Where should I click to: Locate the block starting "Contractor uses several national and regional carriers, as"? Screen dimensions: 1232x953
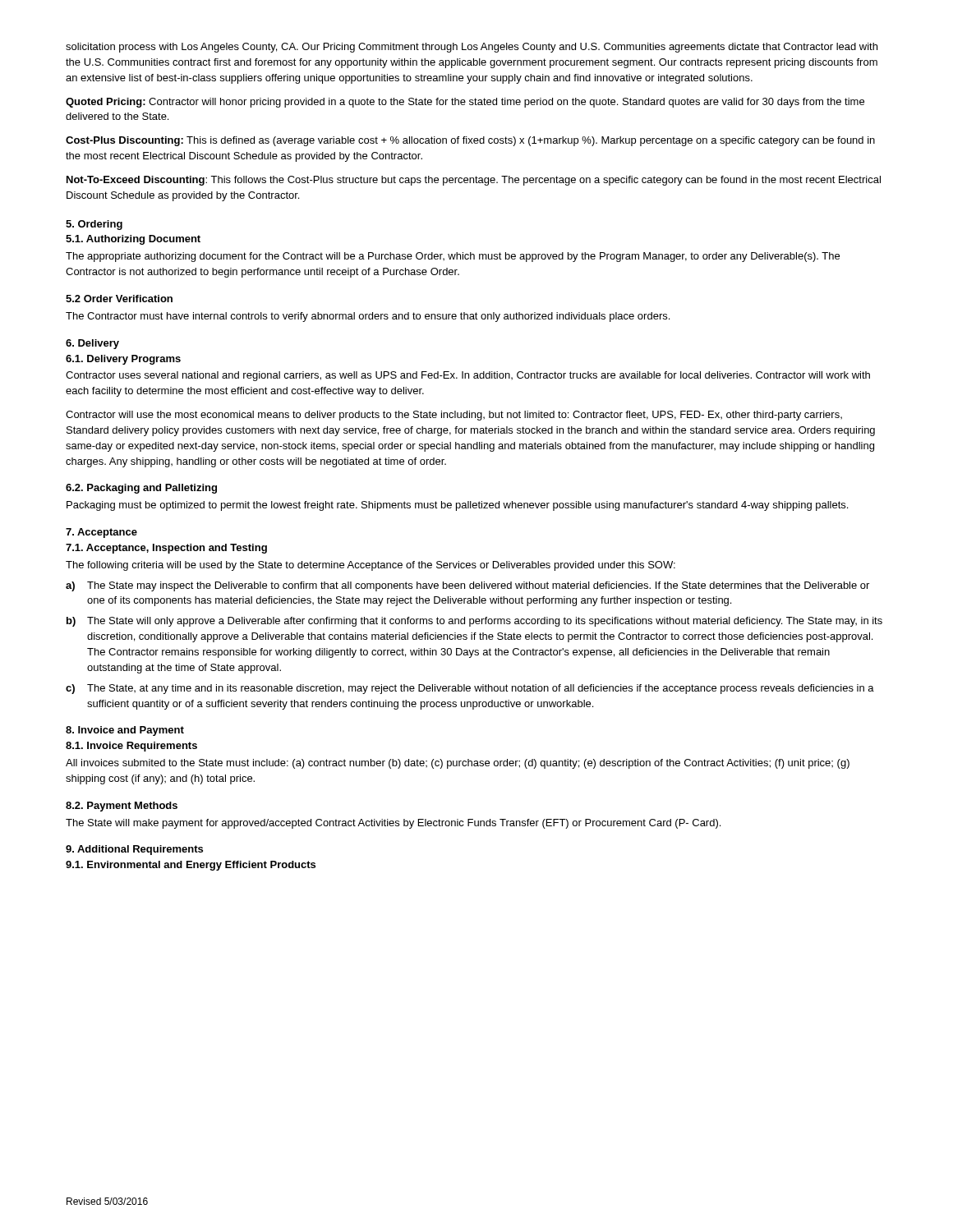pyautogui.click(x=468, y=383)
